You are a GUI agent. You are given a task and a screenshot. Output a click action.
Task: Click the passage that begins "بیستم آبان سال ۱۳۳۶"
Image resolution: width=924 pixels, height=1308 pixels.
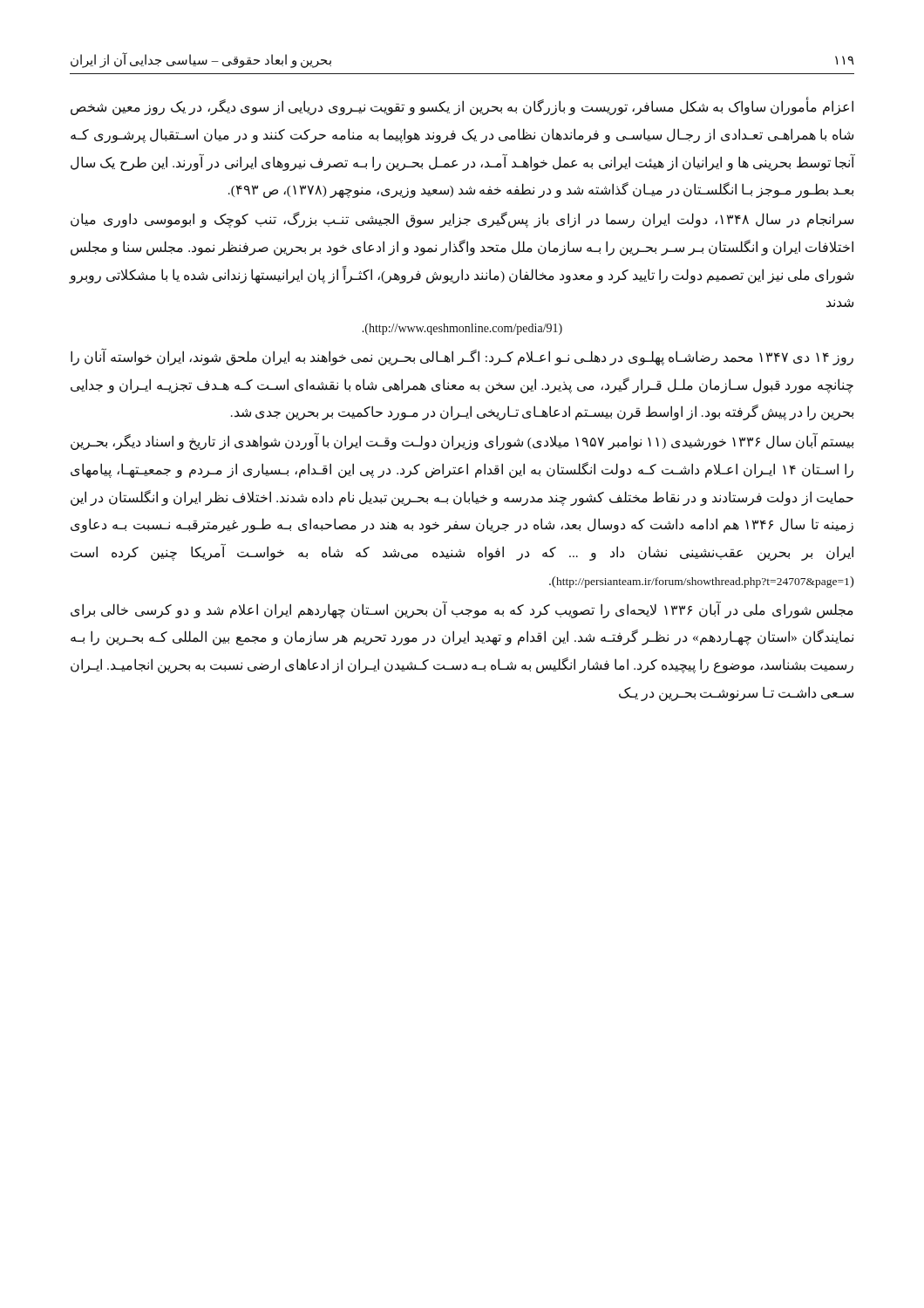462,511
